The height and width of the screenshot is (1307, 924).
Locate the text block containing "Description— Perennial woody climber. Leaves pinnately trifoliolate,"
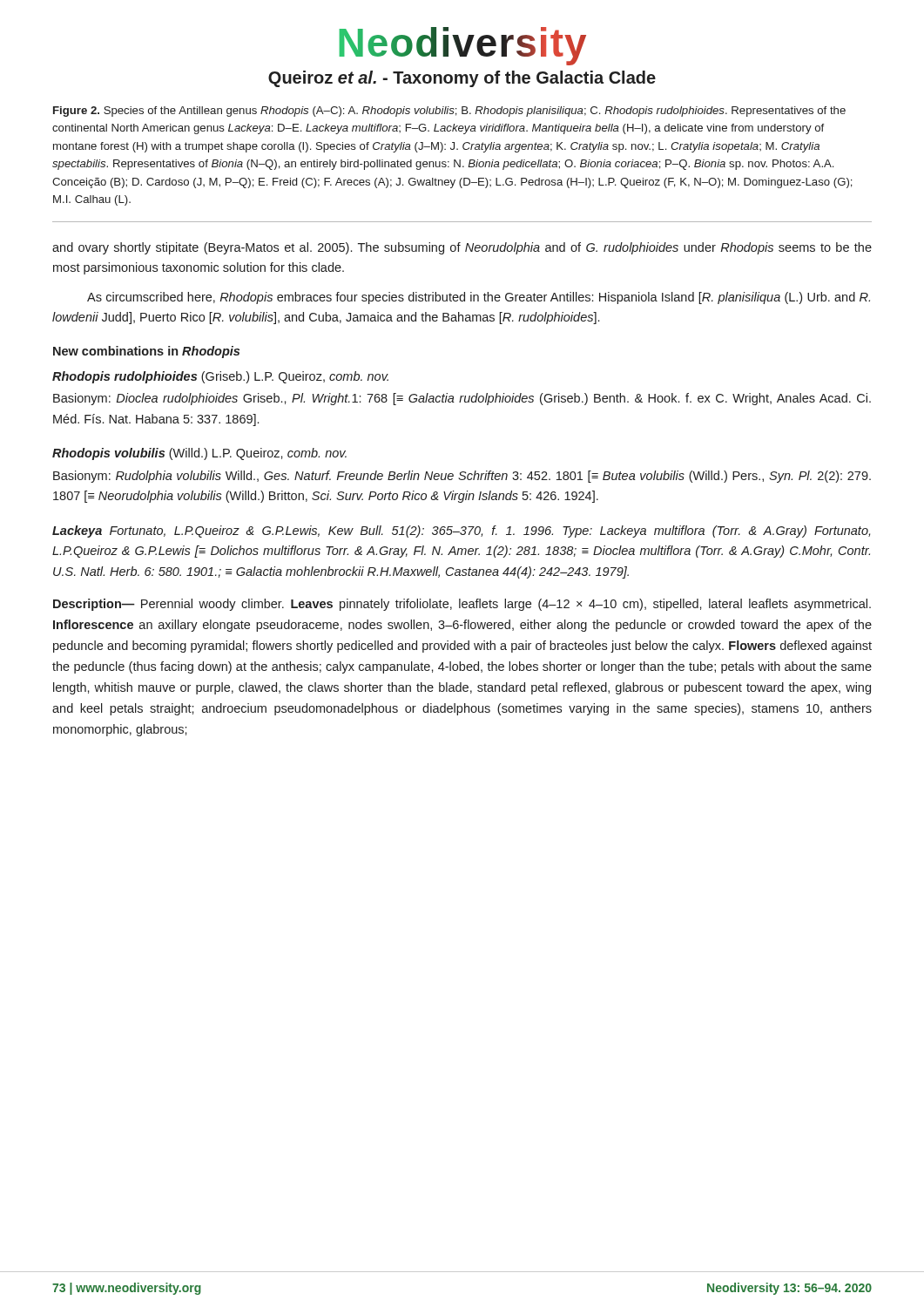[462, 666]
